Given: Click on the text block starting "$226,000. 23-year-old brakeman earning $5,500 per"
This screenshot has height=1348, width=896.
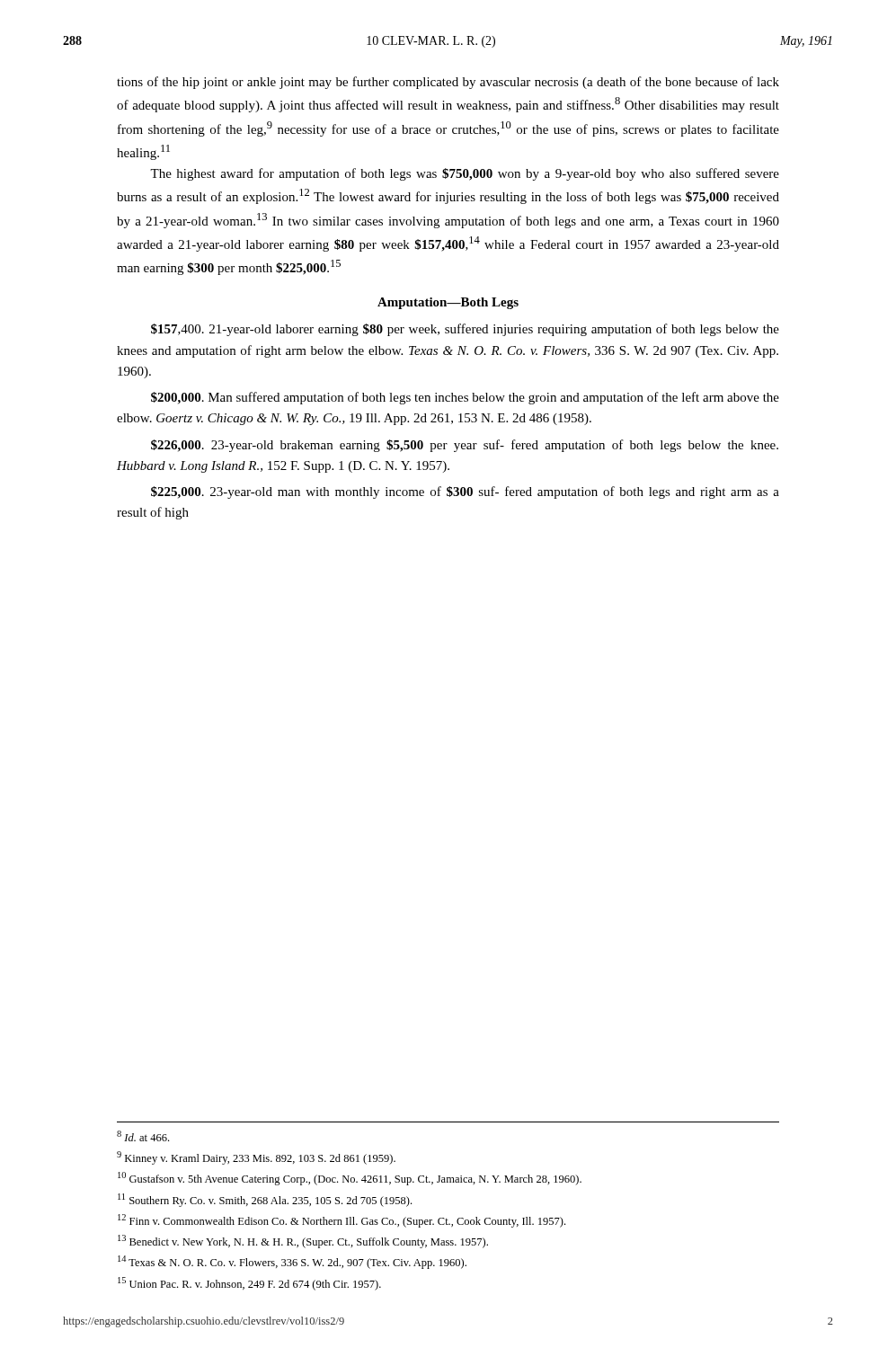Looking at the screenshot, I should point(448,455).
